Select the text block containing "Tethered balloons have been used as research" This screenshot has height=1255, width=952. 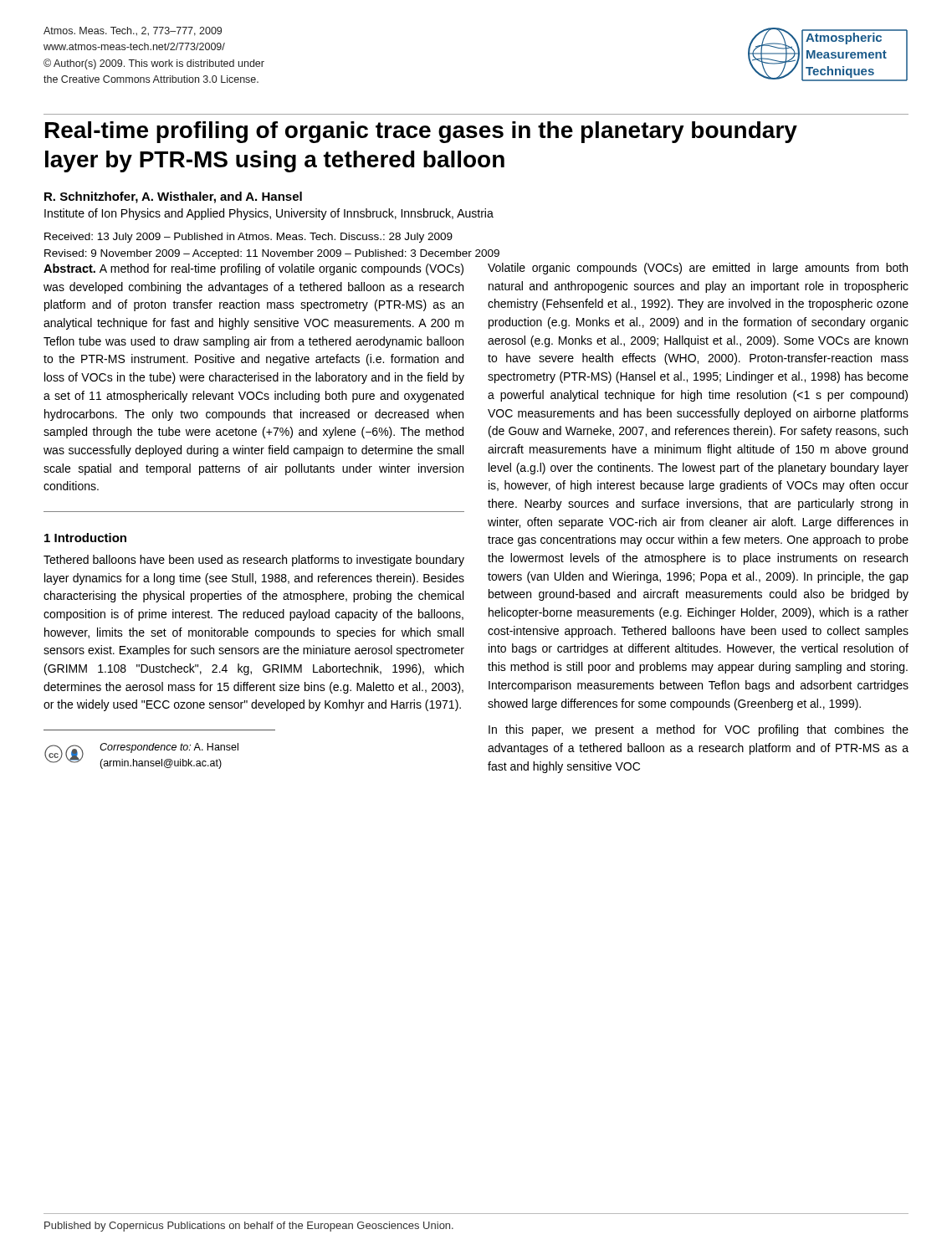tap(254, 633)
